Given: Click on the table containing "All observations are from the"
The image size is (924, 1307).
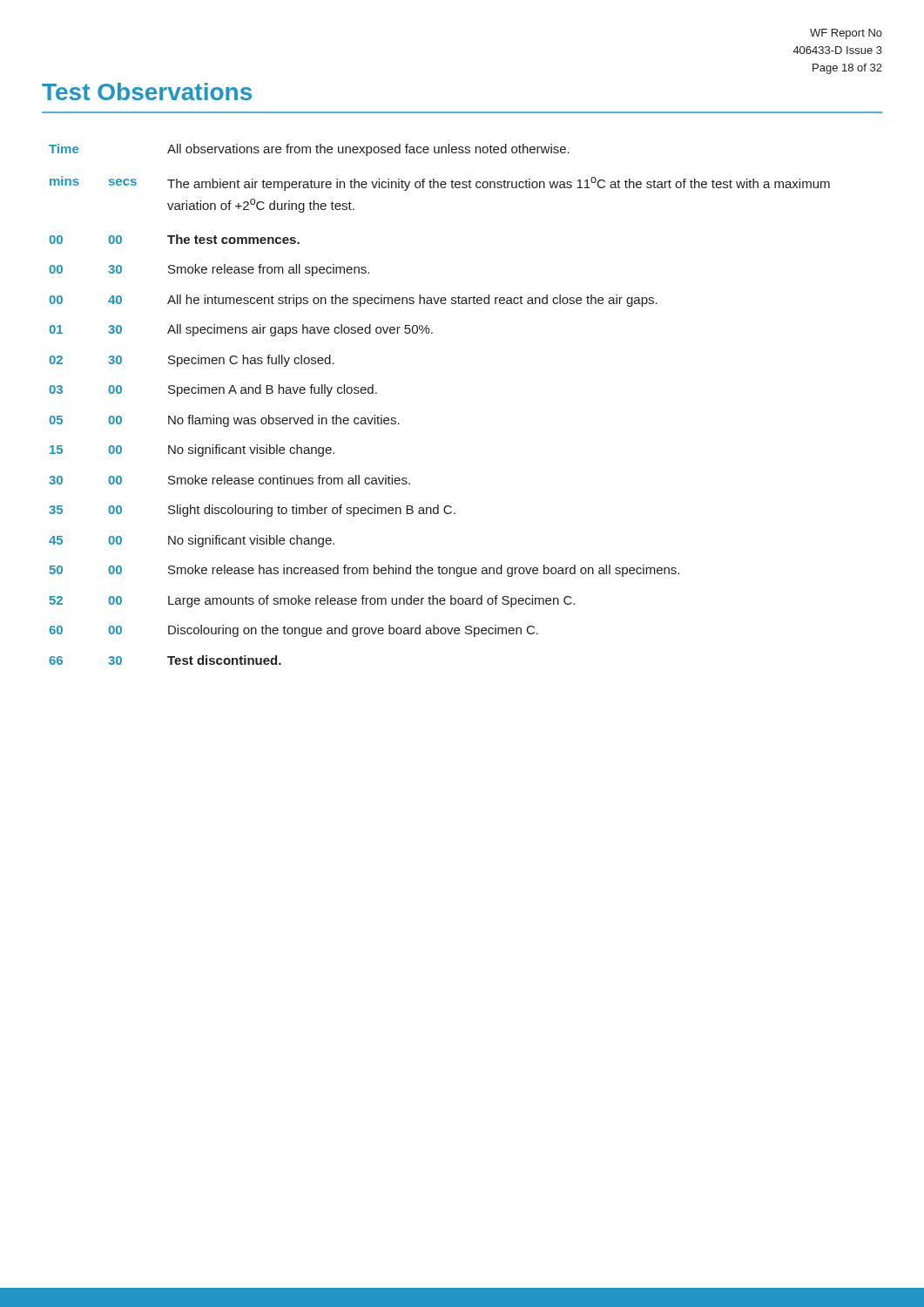Looking at the screenshot, I should tap(462, 406).
